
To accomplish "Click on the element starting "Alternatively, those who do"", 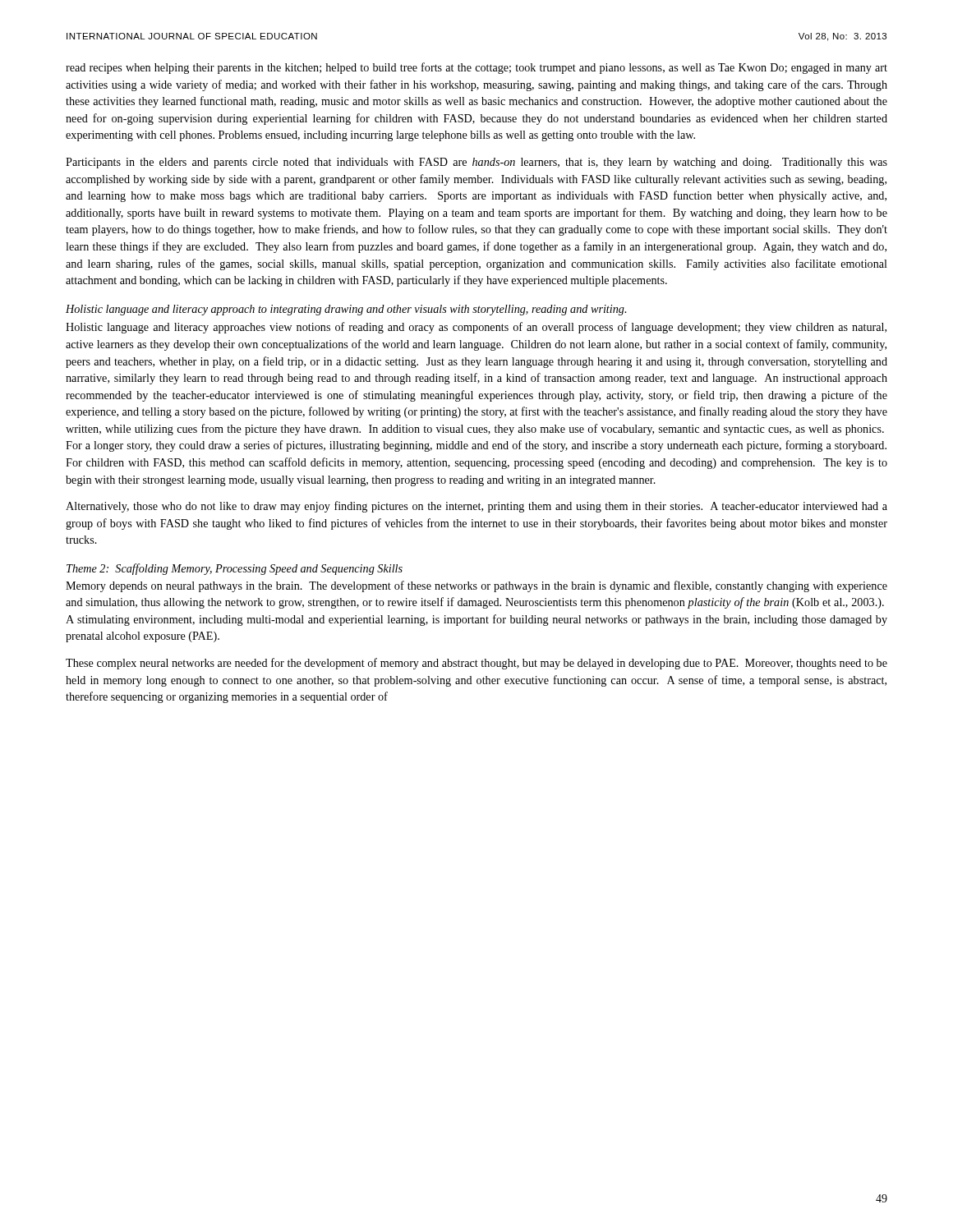I will tap(476, 523).
